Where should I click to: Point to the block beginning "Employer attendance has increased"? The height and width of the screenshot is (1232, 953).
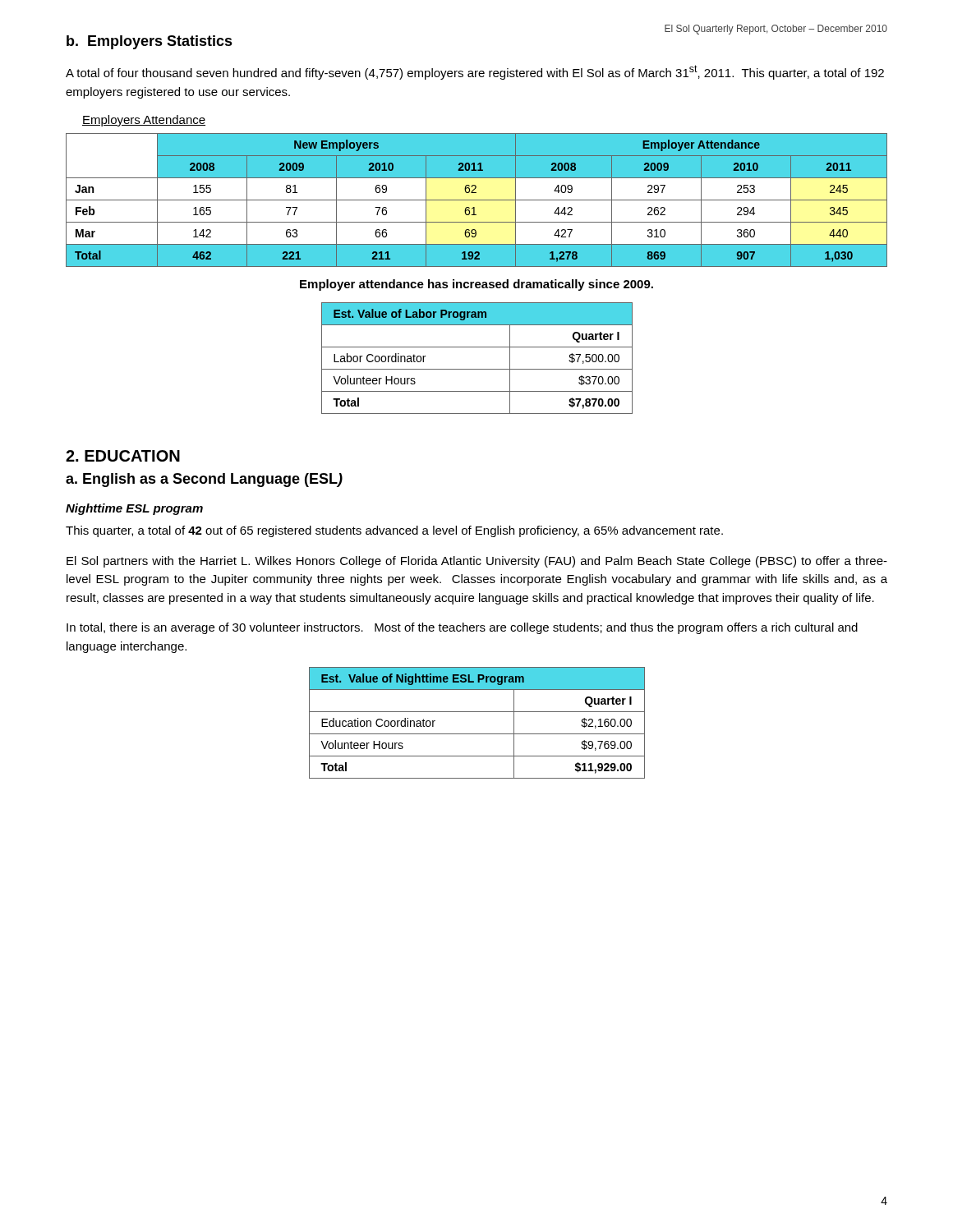(x=476, y=284)
